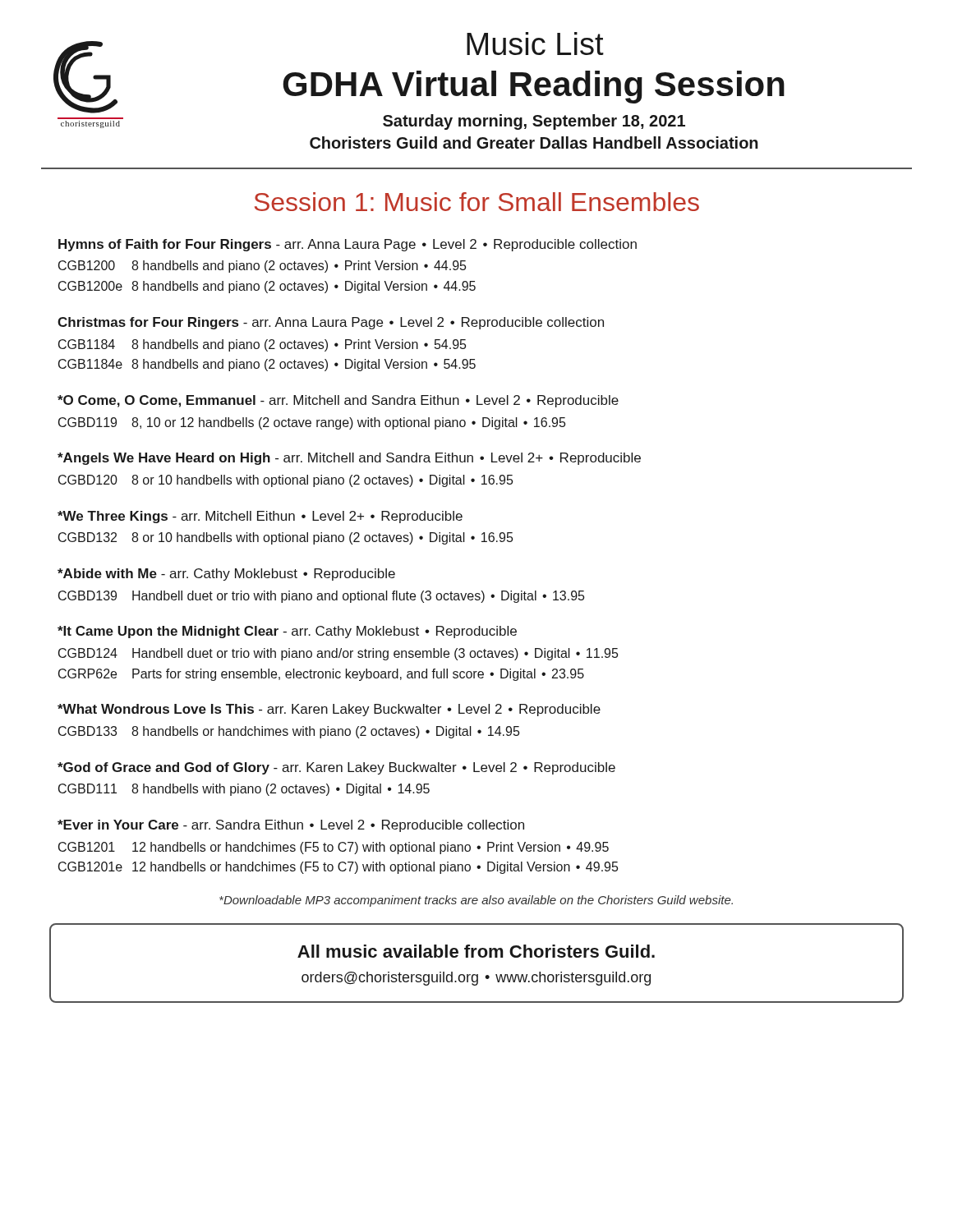This screenshot has width=953, height=1232.
Task: Locate the list item that reads "*It Came Upon"
Action: pyautogui.click(x=476, y=653)
